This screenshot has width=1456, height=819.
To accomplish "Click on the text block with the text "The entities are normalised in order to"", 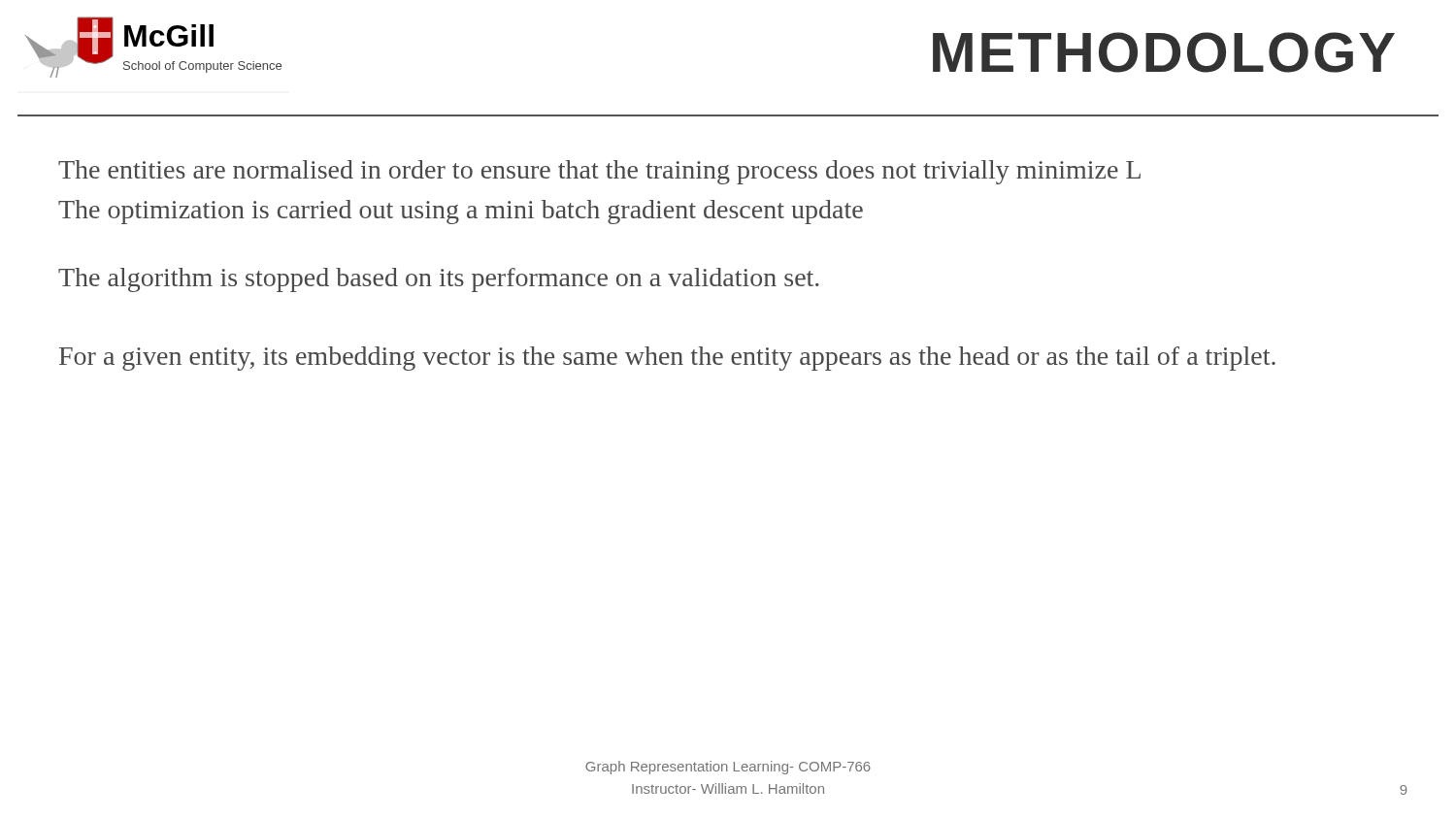I will pyautogui.click(x=600, y=189).
